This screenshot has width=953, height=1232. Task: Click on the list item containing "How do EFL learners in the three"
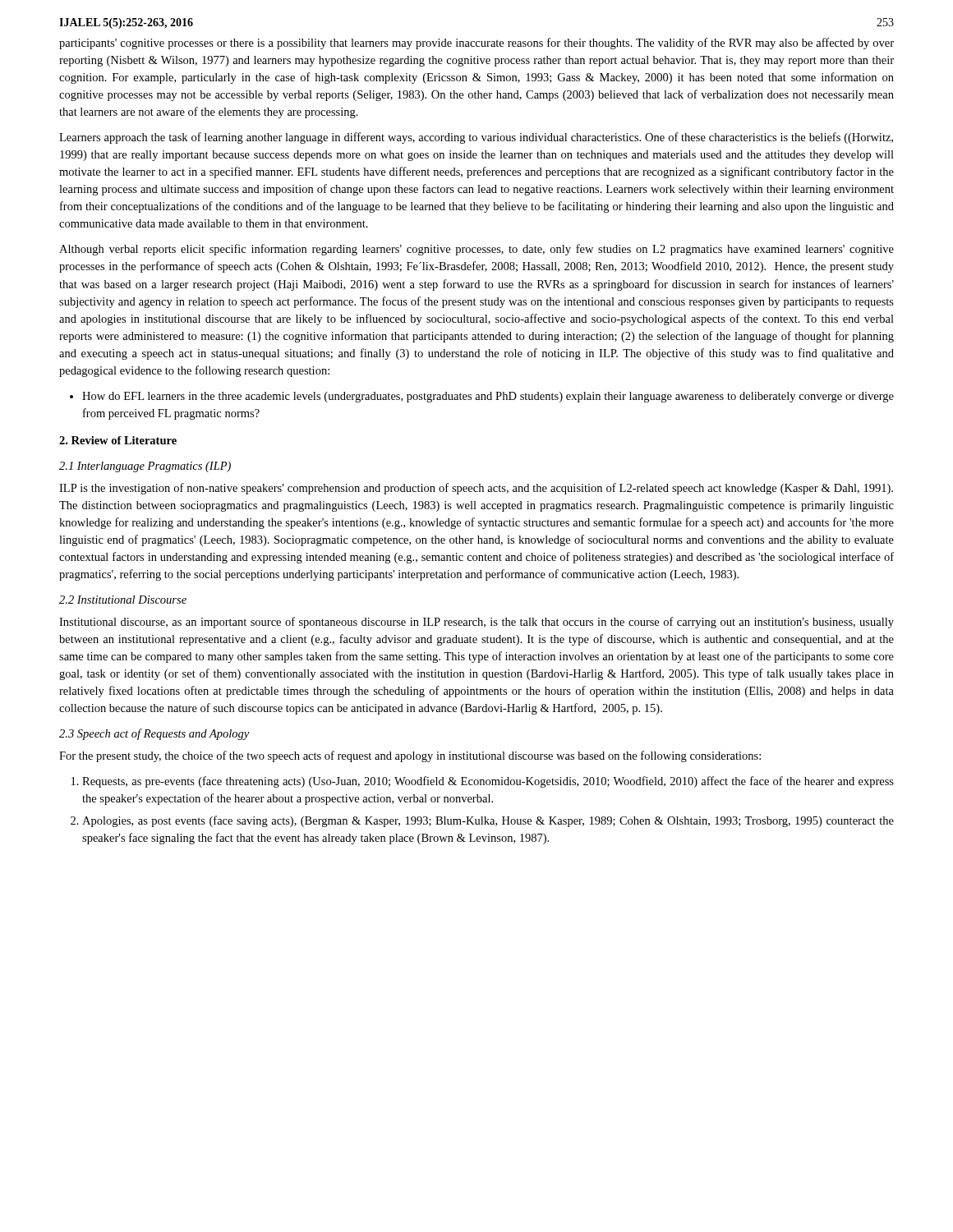488,405
